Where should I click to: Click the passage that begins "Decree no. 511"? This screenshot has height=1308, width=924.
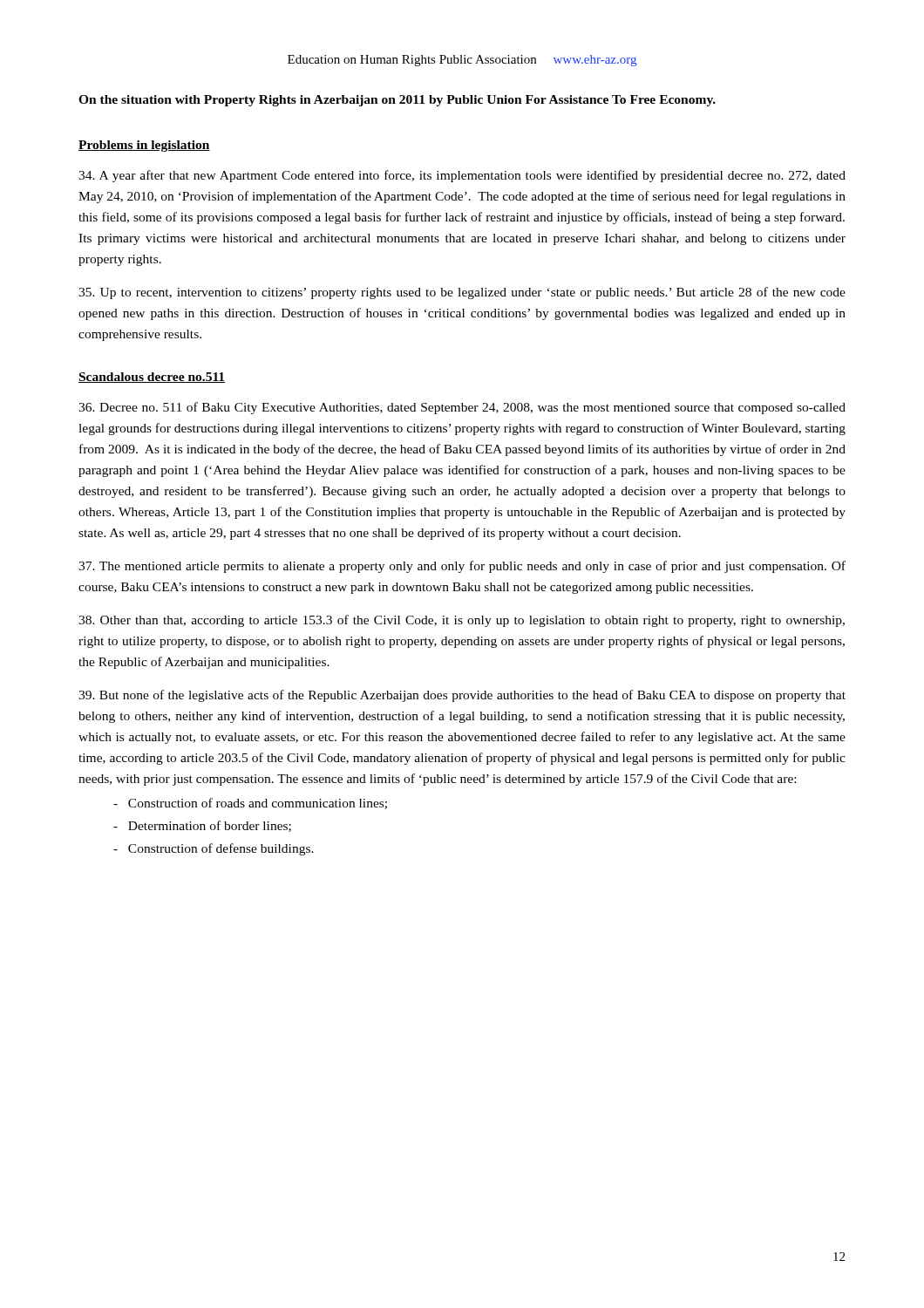tap(462, 470)
